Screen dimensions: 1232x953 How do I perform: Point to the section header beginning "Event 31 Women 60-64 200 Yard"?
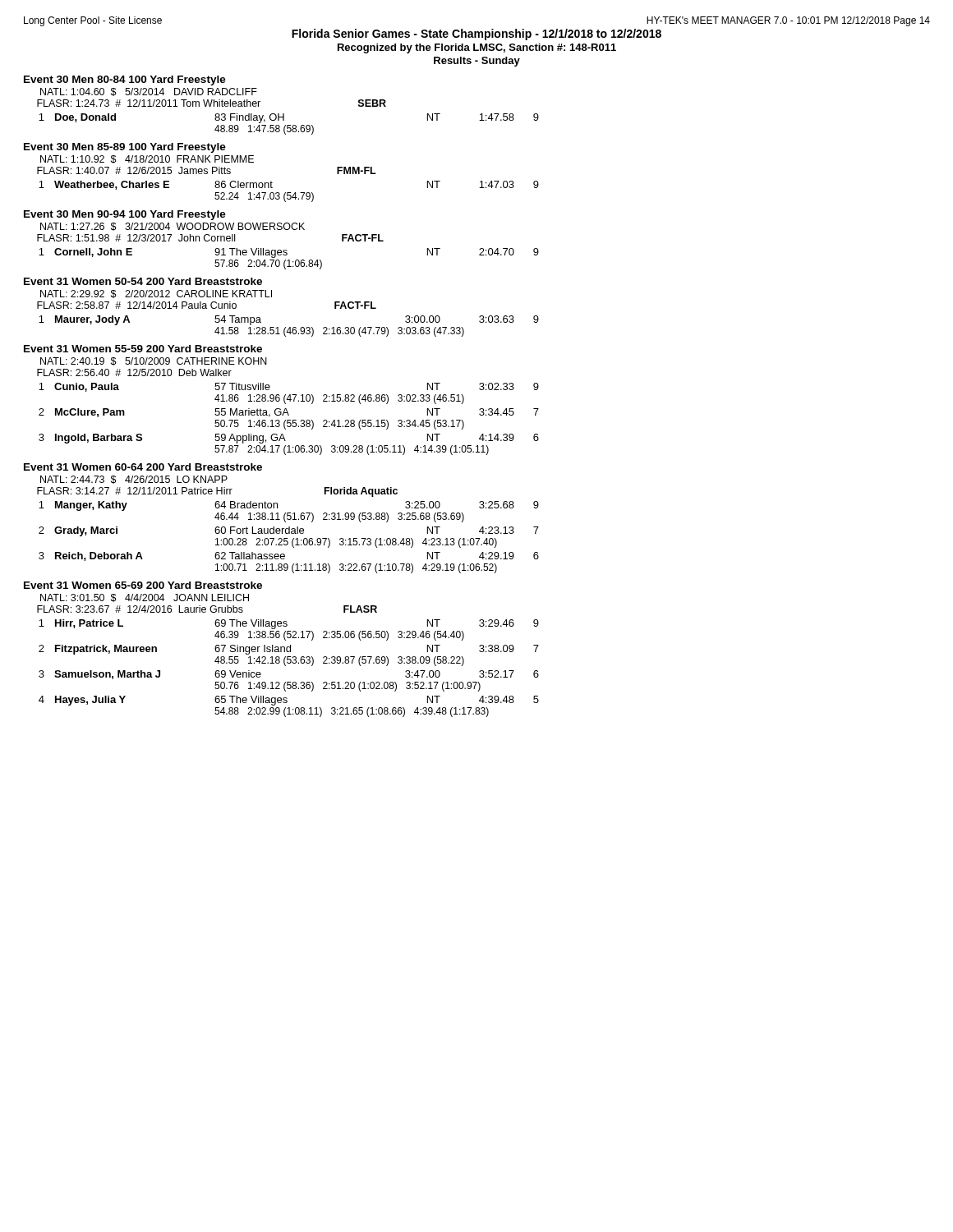[x=143, y=467]
